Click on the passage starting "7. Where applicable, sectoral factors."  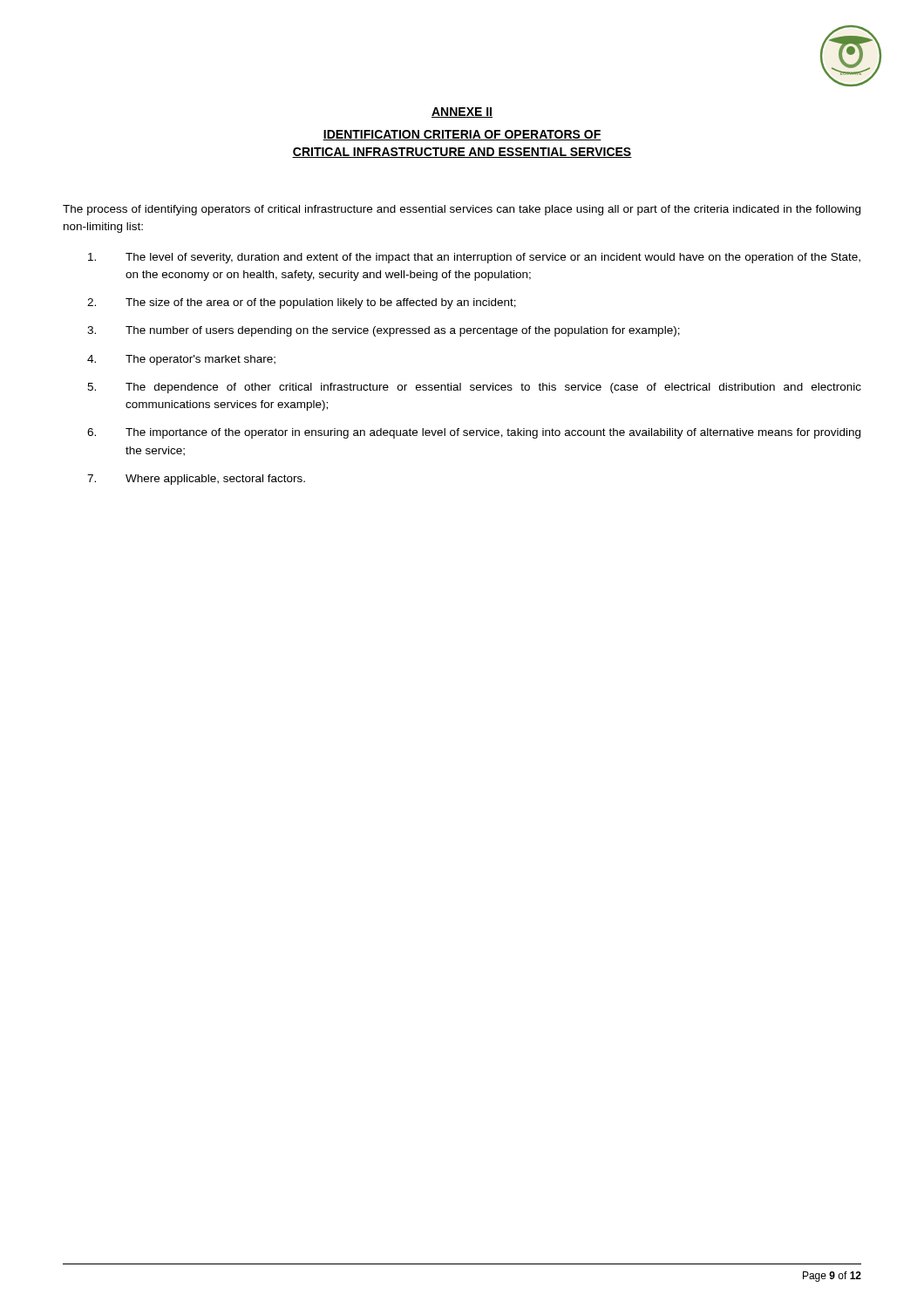pyautogui.click(x=196, y=480)
